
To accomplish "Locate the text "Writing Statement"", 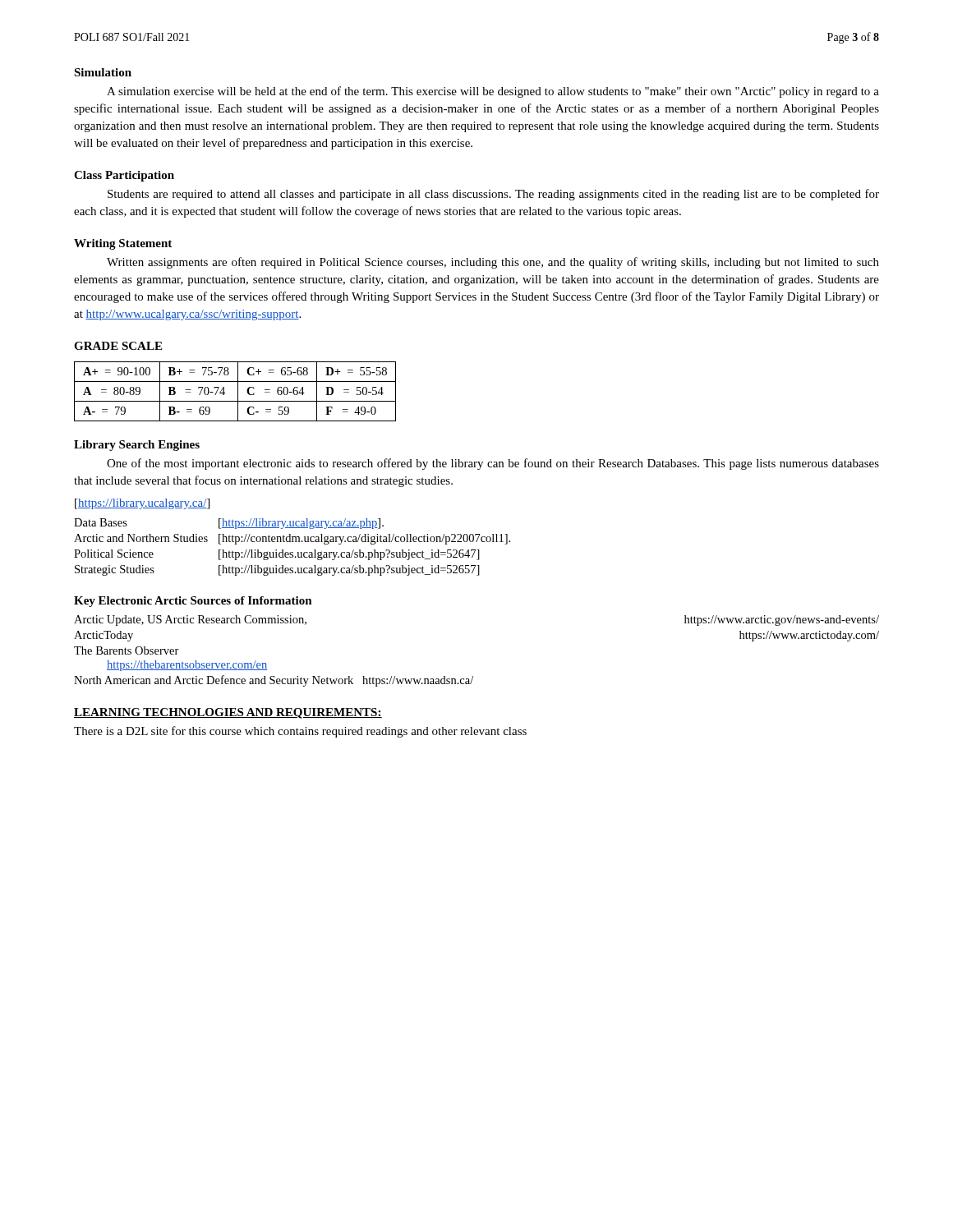I will coord(123,243).
